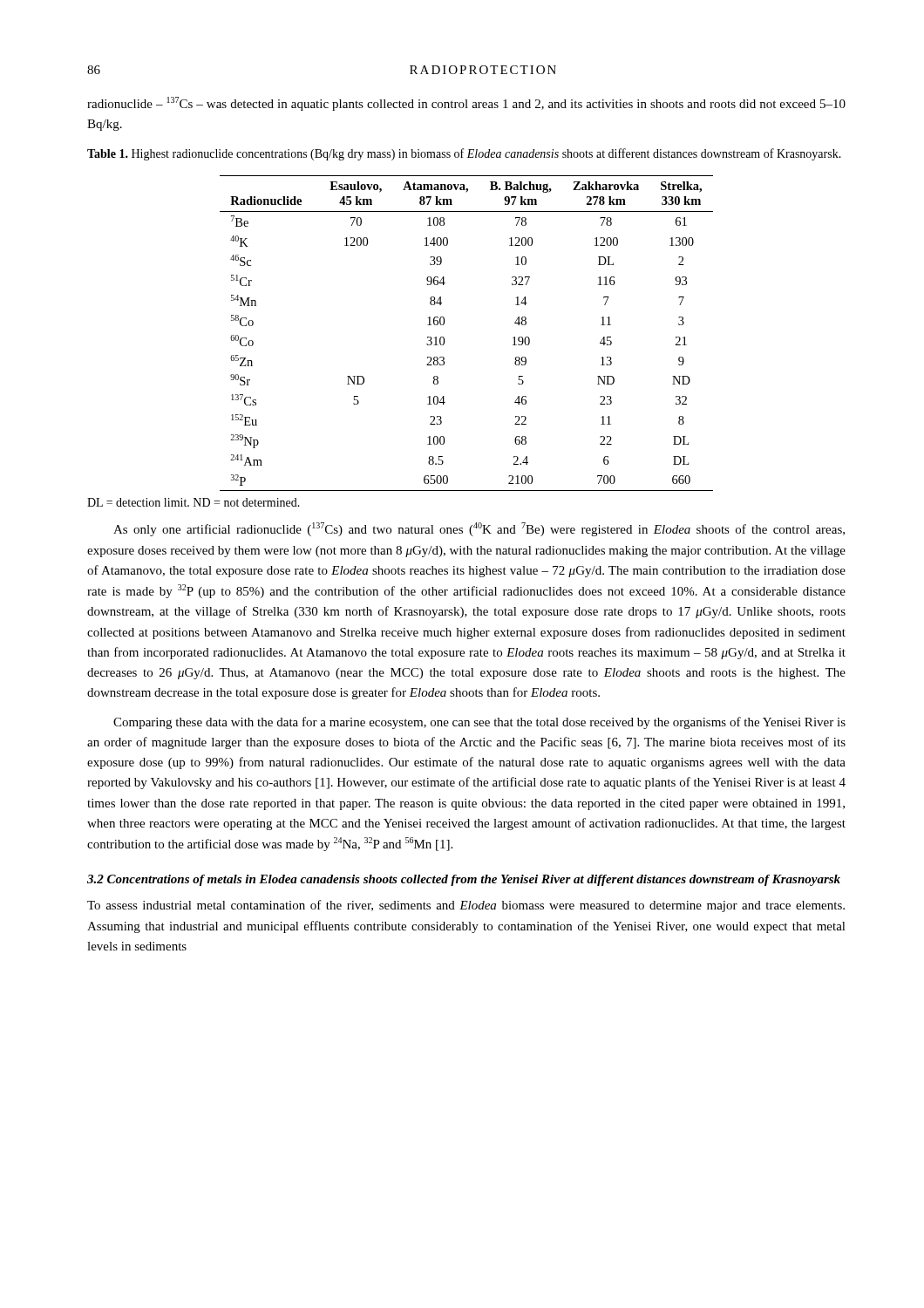Screen dimensions: 1308x924
Task: Locate the block starting "Table 1. Highest radionuclide concentrations (Bq/kg dry"
Action: click(x=464, y=153)
